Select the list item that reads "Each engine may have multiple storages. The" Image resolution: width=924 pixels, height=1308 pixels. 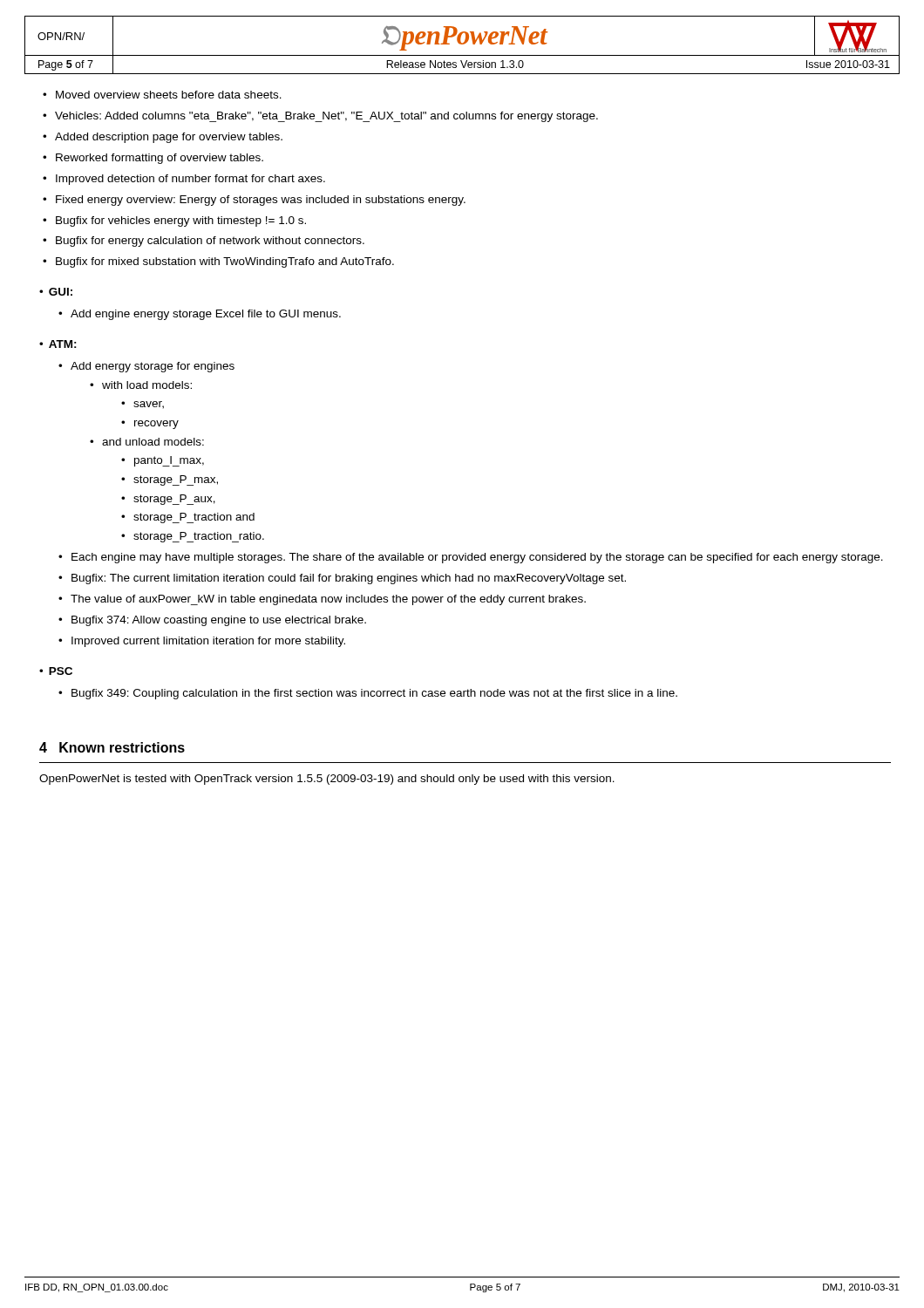(477, 557)
